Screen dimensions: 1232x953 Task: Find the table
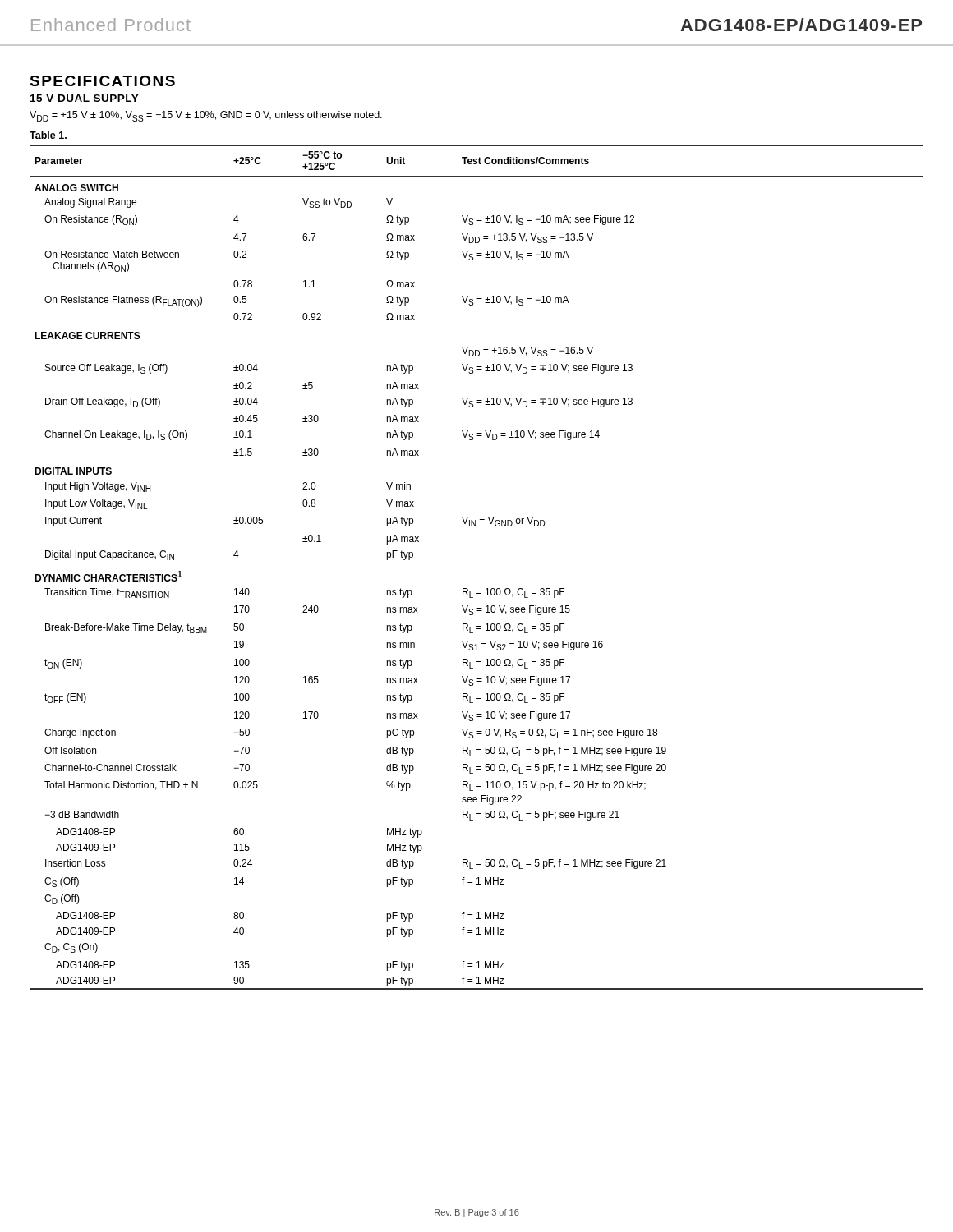coord(476,567)
